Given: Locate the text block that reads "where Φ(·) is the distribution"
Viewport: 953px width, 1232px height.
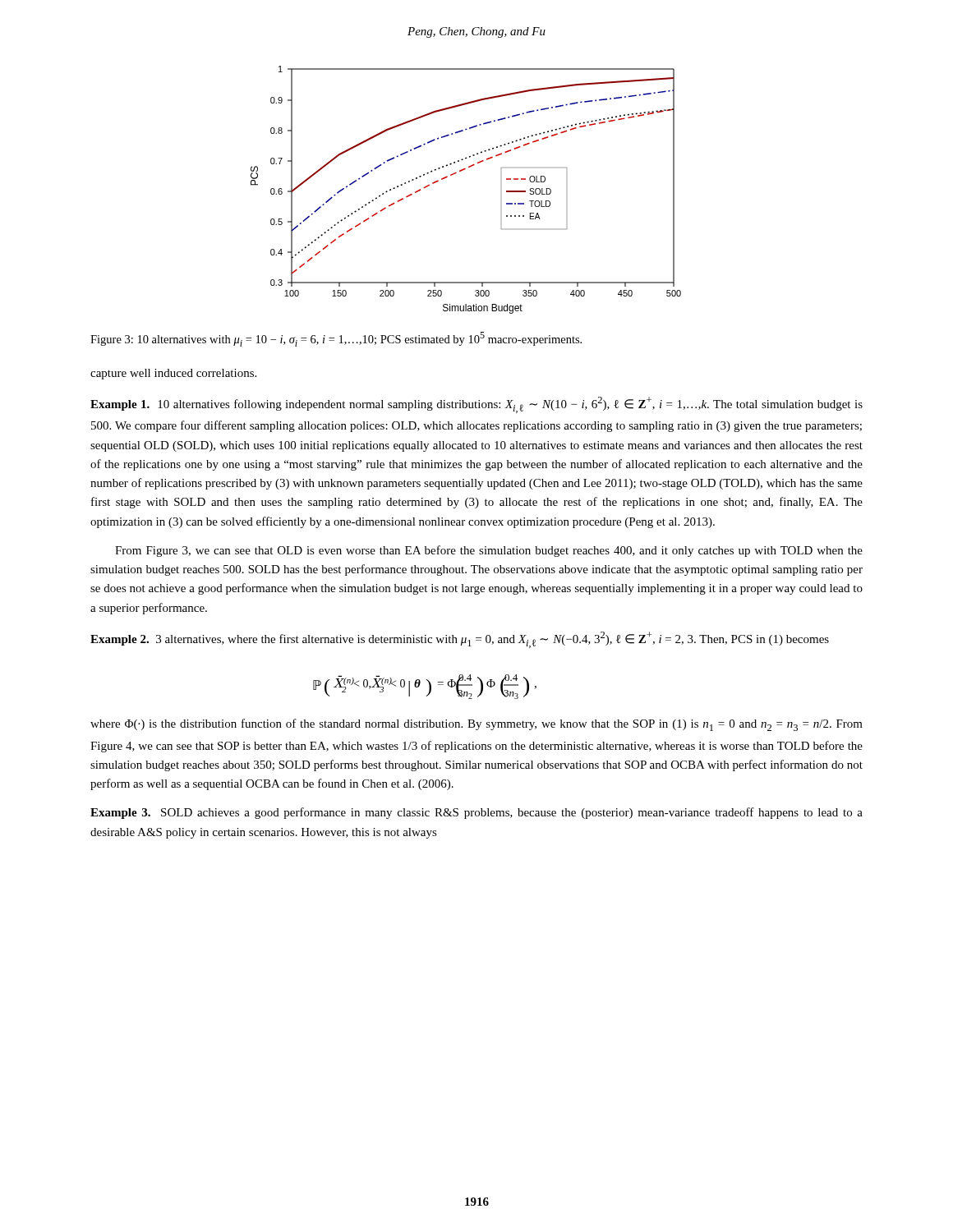Looking at the screenshot, I should pyautogui.click(x=476, y=754).
